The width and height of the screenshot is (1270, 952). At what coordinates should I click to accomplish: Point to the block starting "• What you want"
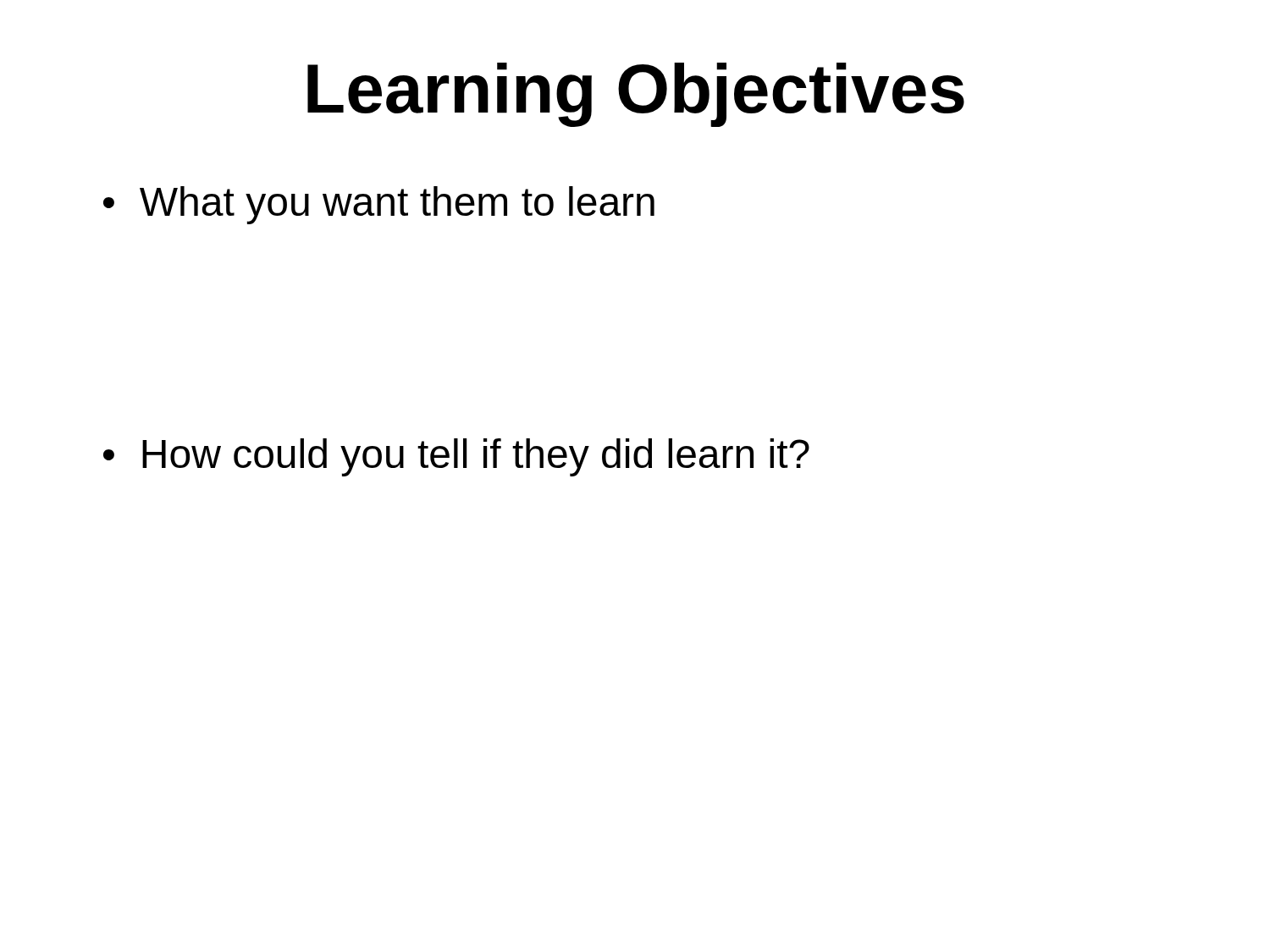[x=379, y=202]
